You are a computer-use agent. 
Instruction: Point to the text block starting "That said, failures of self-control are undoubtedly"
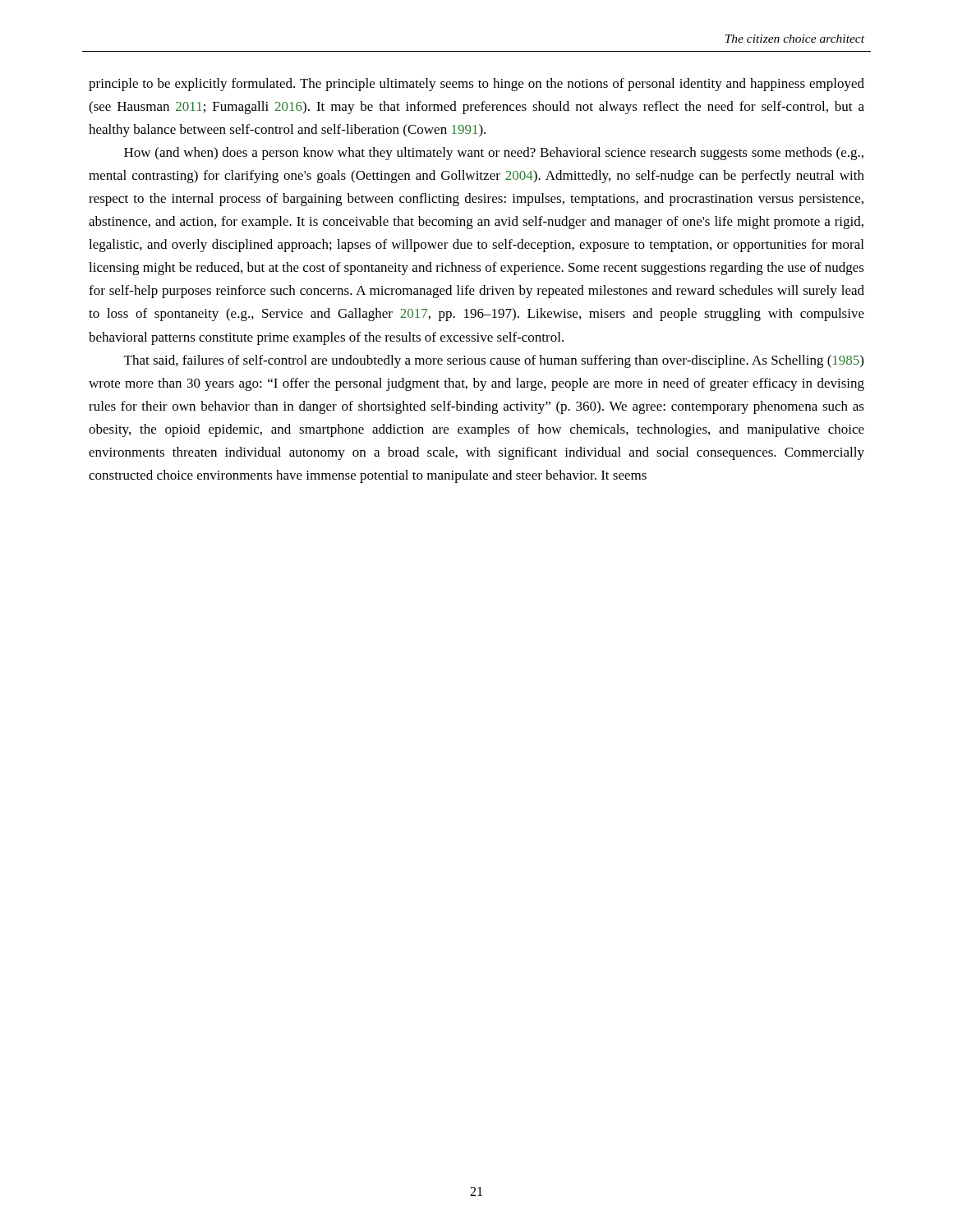(x=476, y=418)
